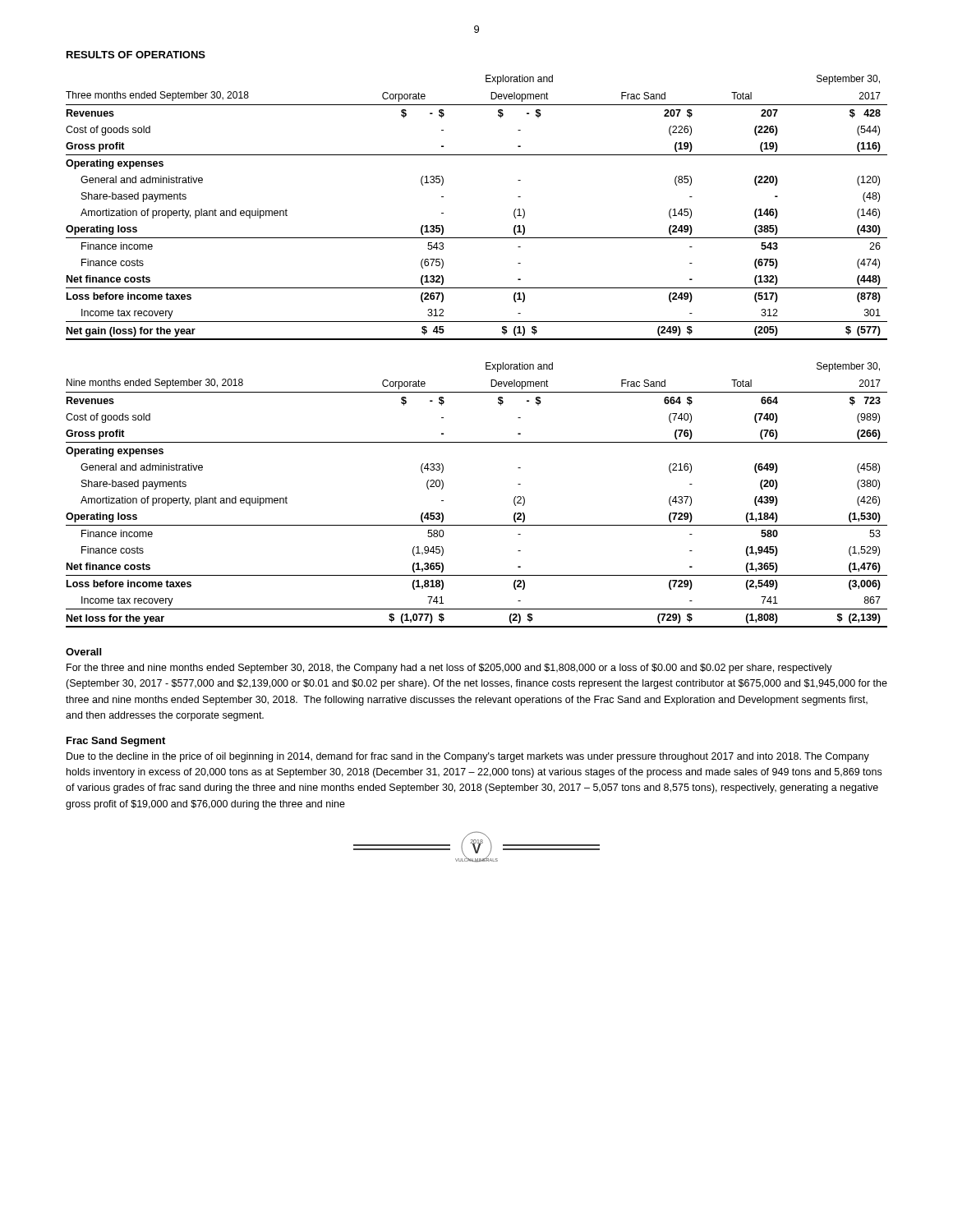This screenshot has width=953, height=1232.
Task: Find the section header that reads "Frac Sand Segment"
Action: click(x=116, y=740)
